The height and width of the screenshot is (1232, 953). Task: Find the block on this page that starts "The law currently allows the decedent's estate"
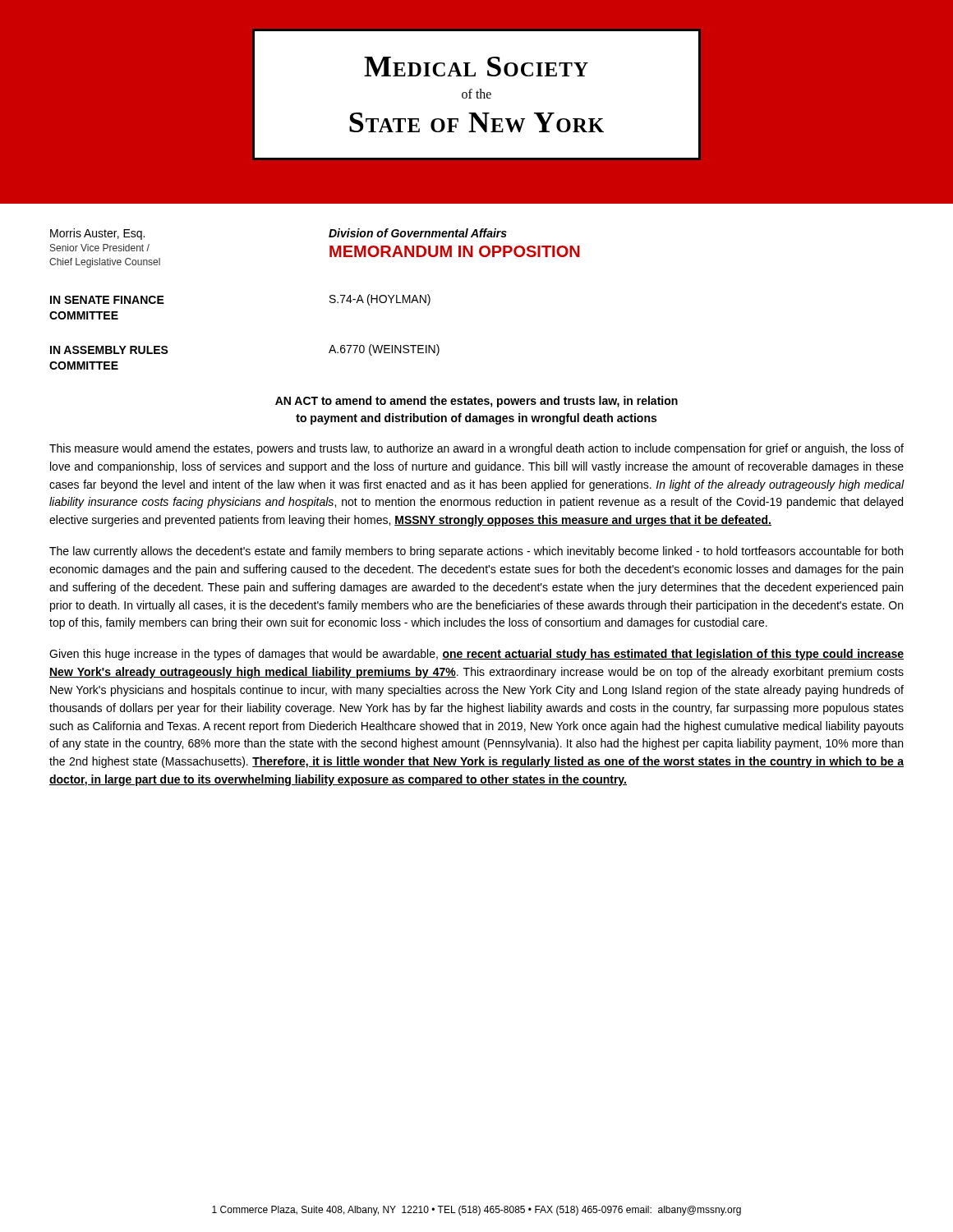(x=476, y=587)
